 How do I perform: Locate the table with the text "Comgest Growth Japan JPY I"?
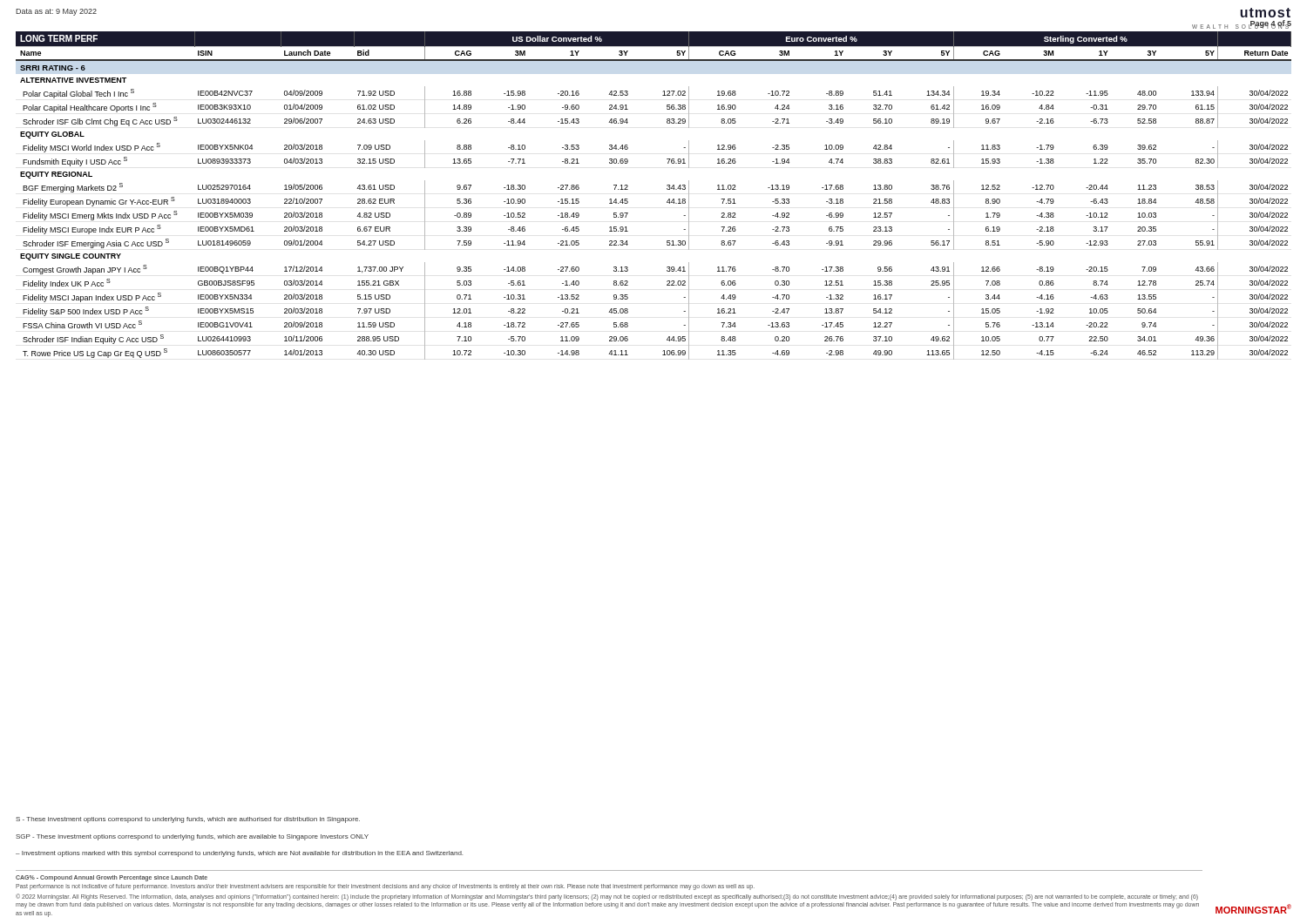click(x=654, y=196)
